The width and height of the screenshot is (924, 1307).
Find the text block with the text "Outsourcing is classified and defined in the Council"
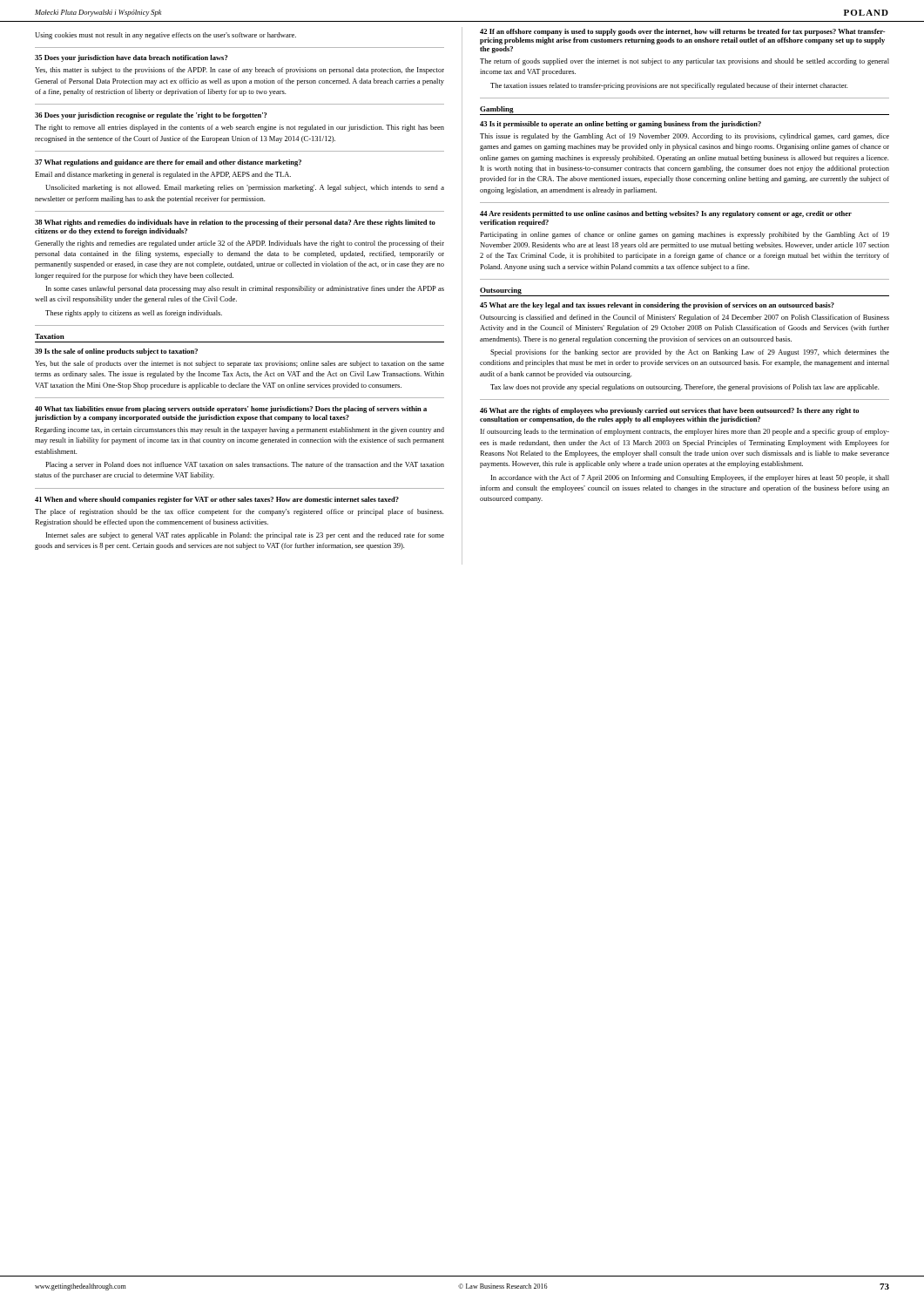pos(684,352)
